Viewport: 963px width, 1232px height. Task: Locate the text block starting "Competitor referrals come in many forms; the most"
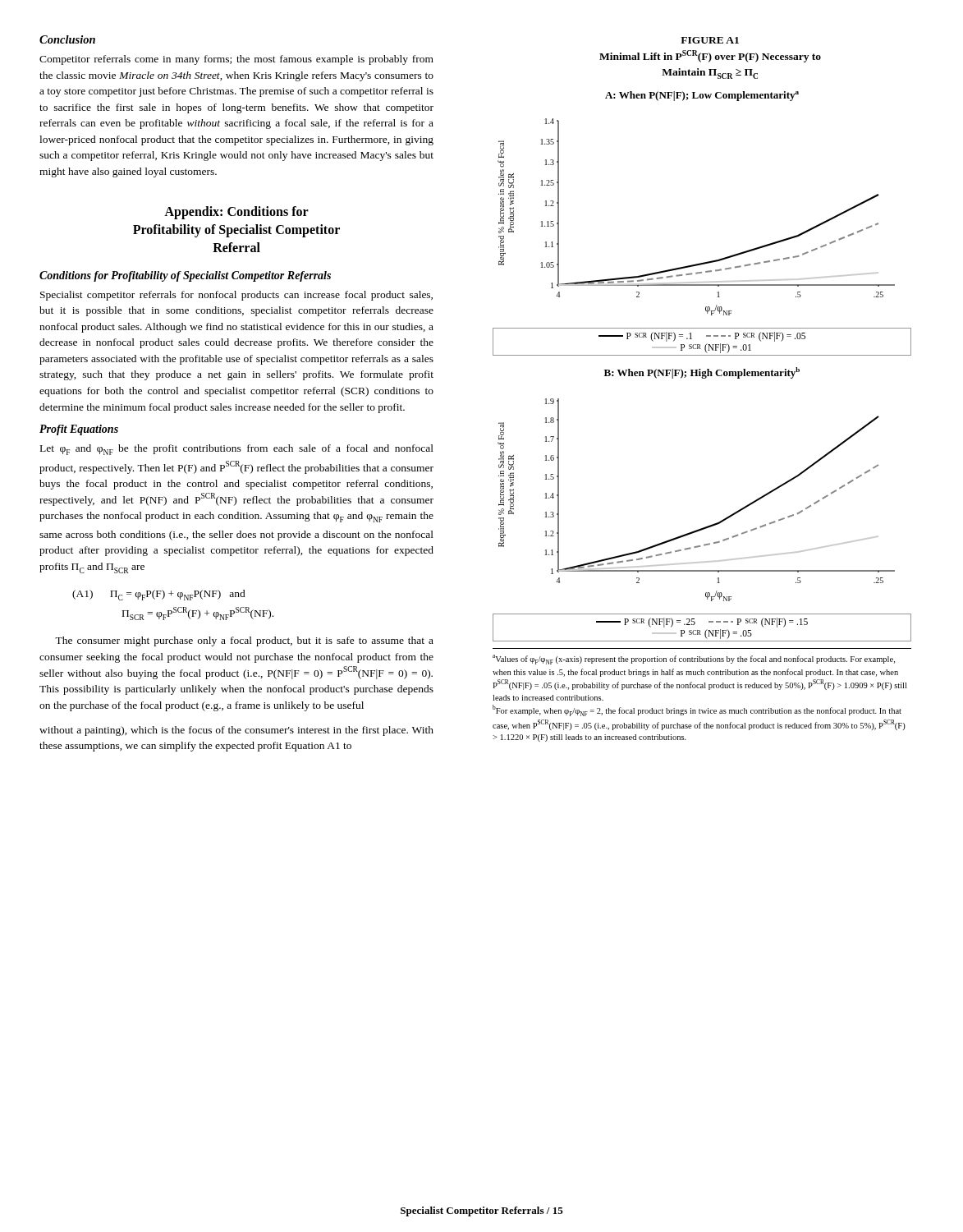[236, 115]
